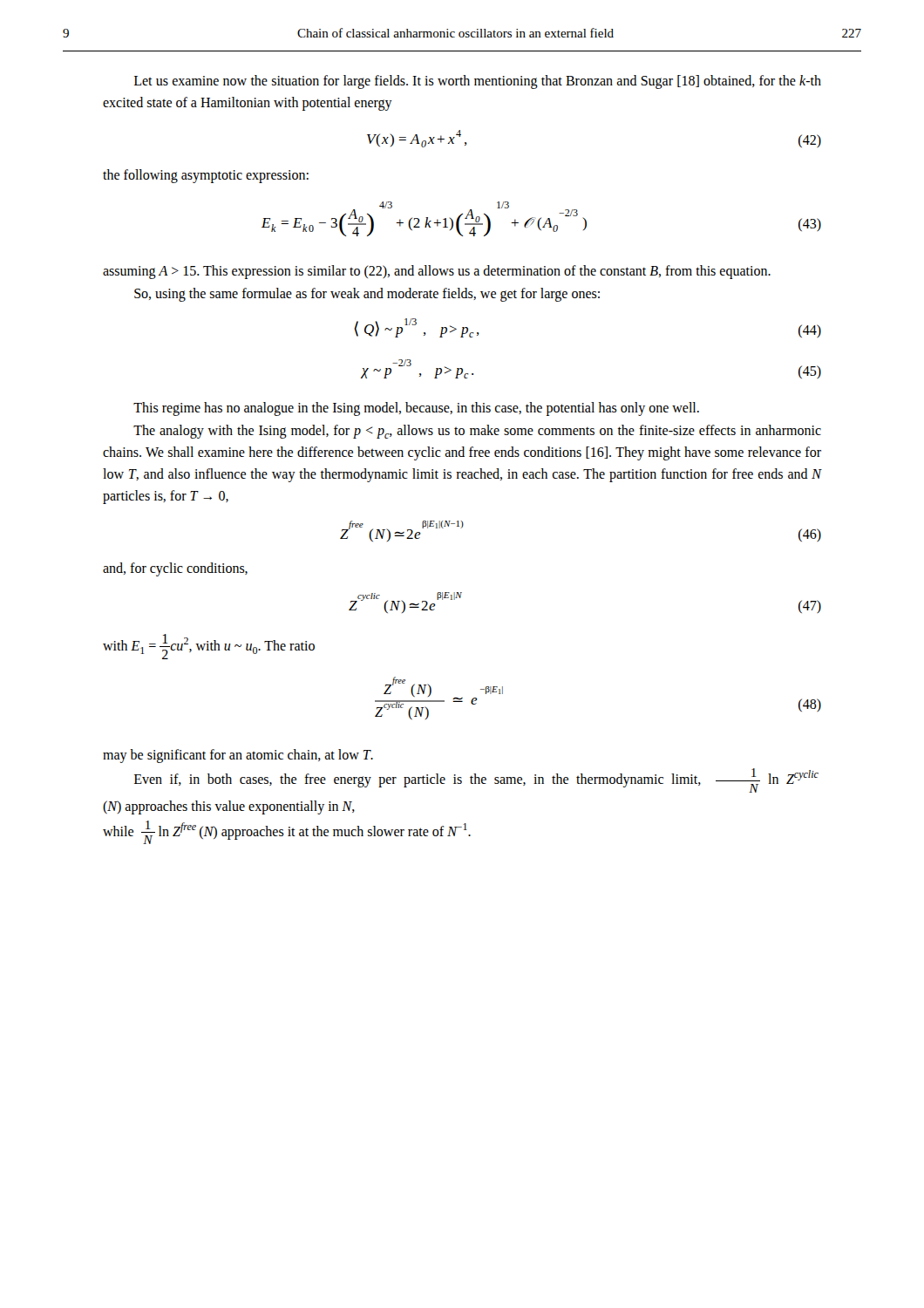Select the formula that reads "V ( x )"
Image resolution: width=924 pixels, height=1308 pixels.
pyautogui.click(x=414, y=138)
